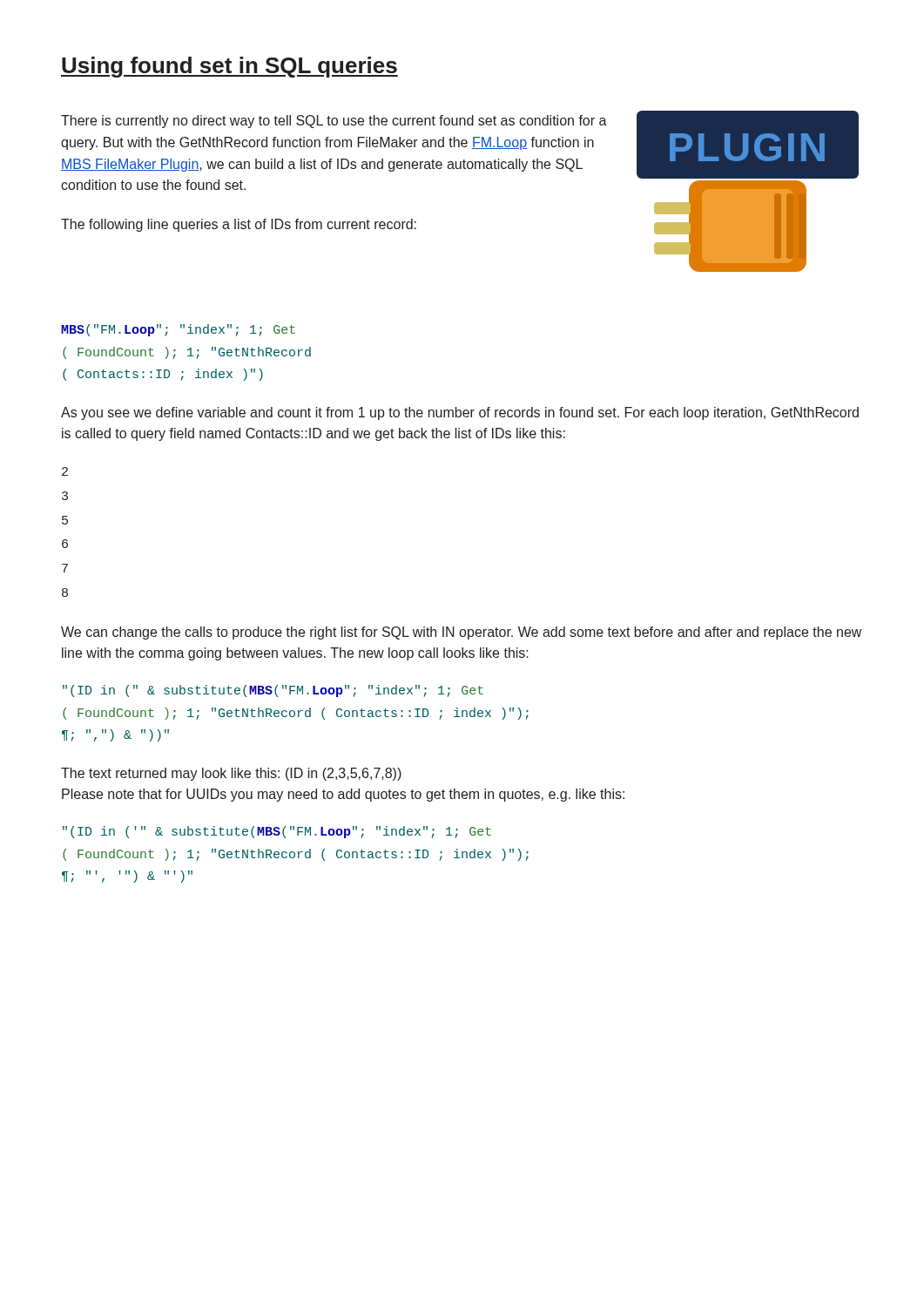Find the block starting "Using found set in SQL queries"
The image size is (924, 1307).
pos(229,65)
